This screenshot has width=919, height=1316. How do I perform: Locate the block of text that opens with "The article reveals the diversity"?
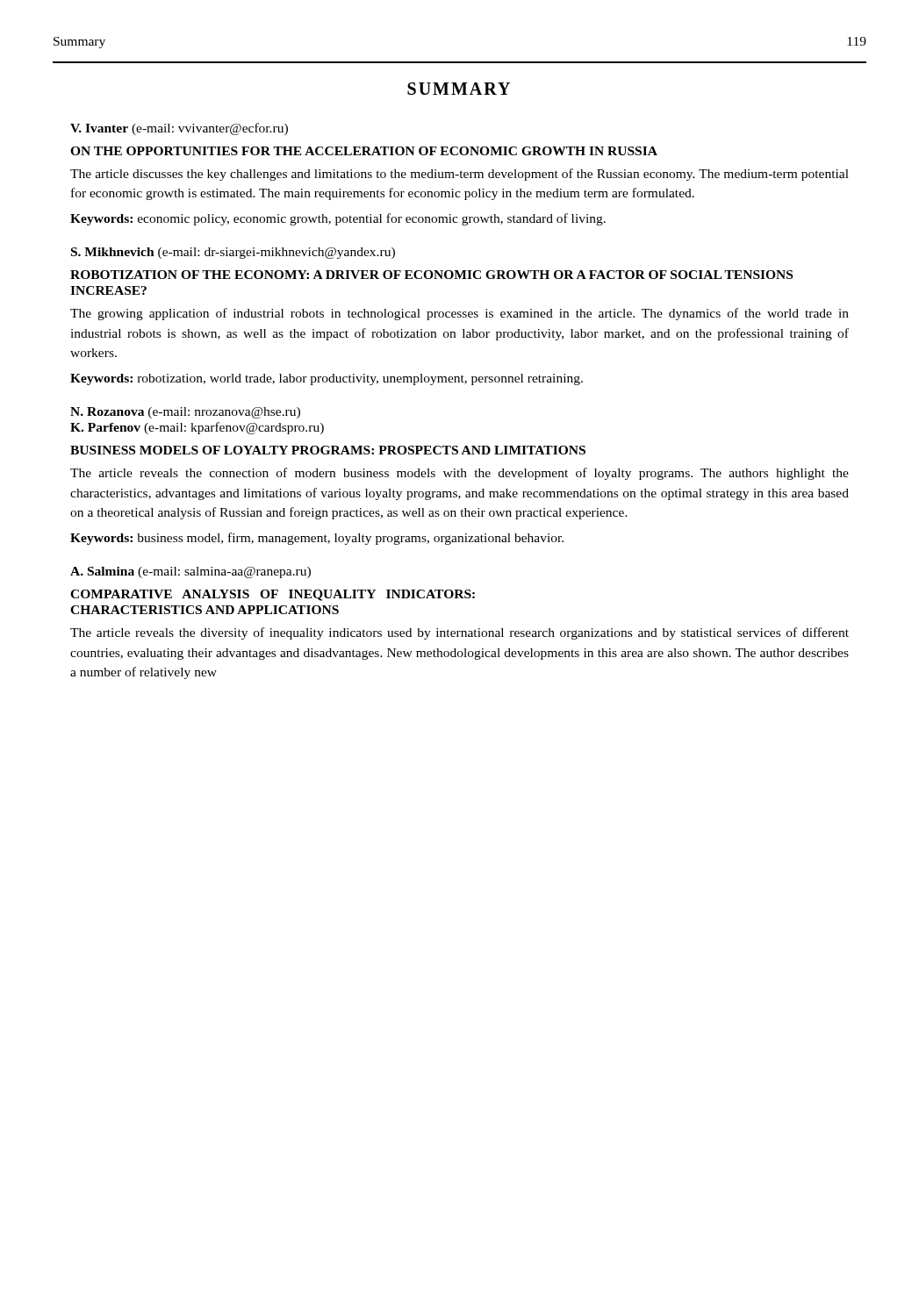460,652
